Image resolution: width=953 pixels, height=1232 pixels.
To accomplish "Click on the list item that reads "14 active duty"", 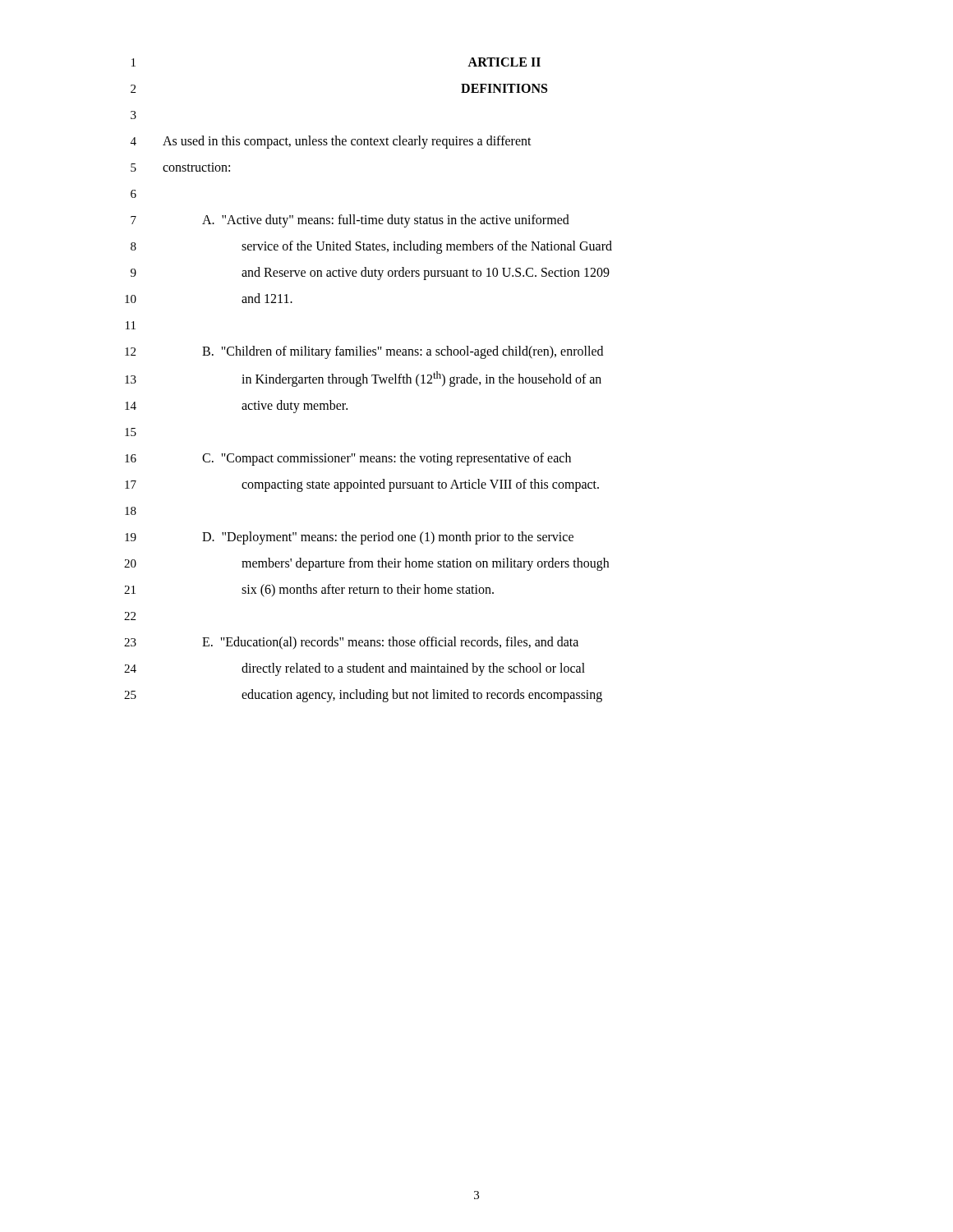I will [134, 406].
